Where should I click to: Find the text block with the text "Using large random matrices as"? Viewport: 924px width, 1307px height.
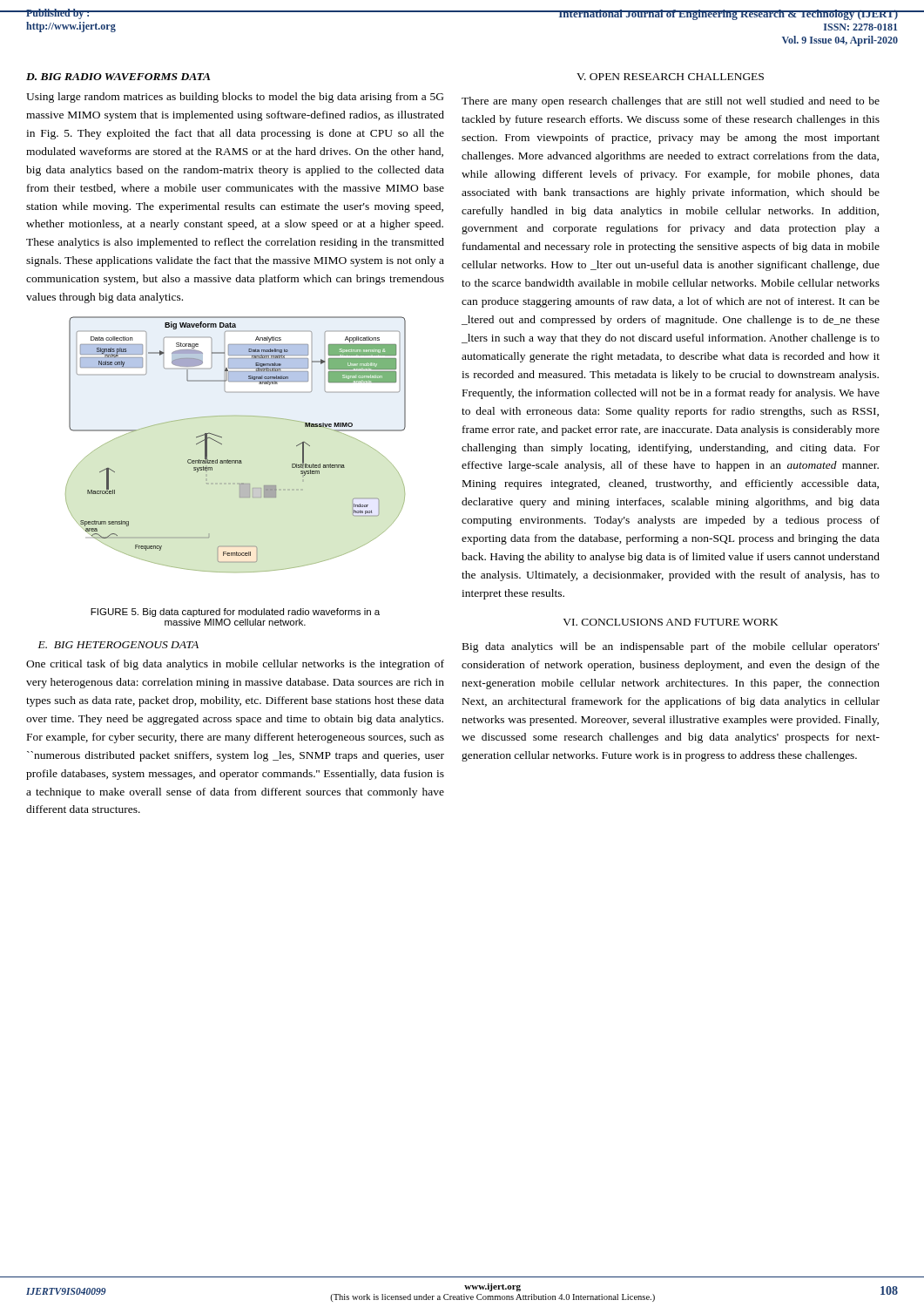pyautogui.click(x=235, y=197)
